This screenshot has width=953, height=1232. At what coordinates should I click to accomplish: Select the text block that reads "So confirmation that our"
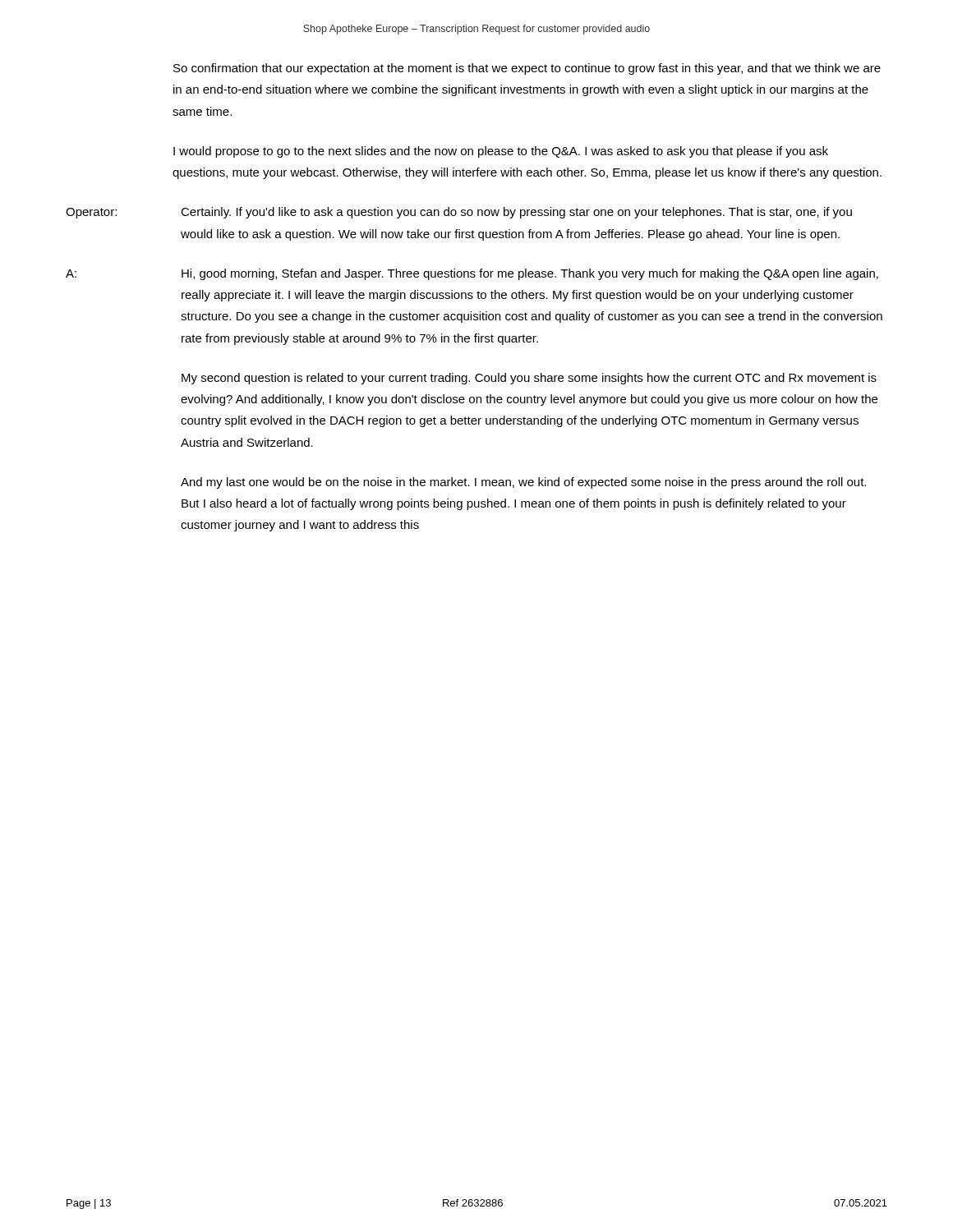[x=527, y=89]
